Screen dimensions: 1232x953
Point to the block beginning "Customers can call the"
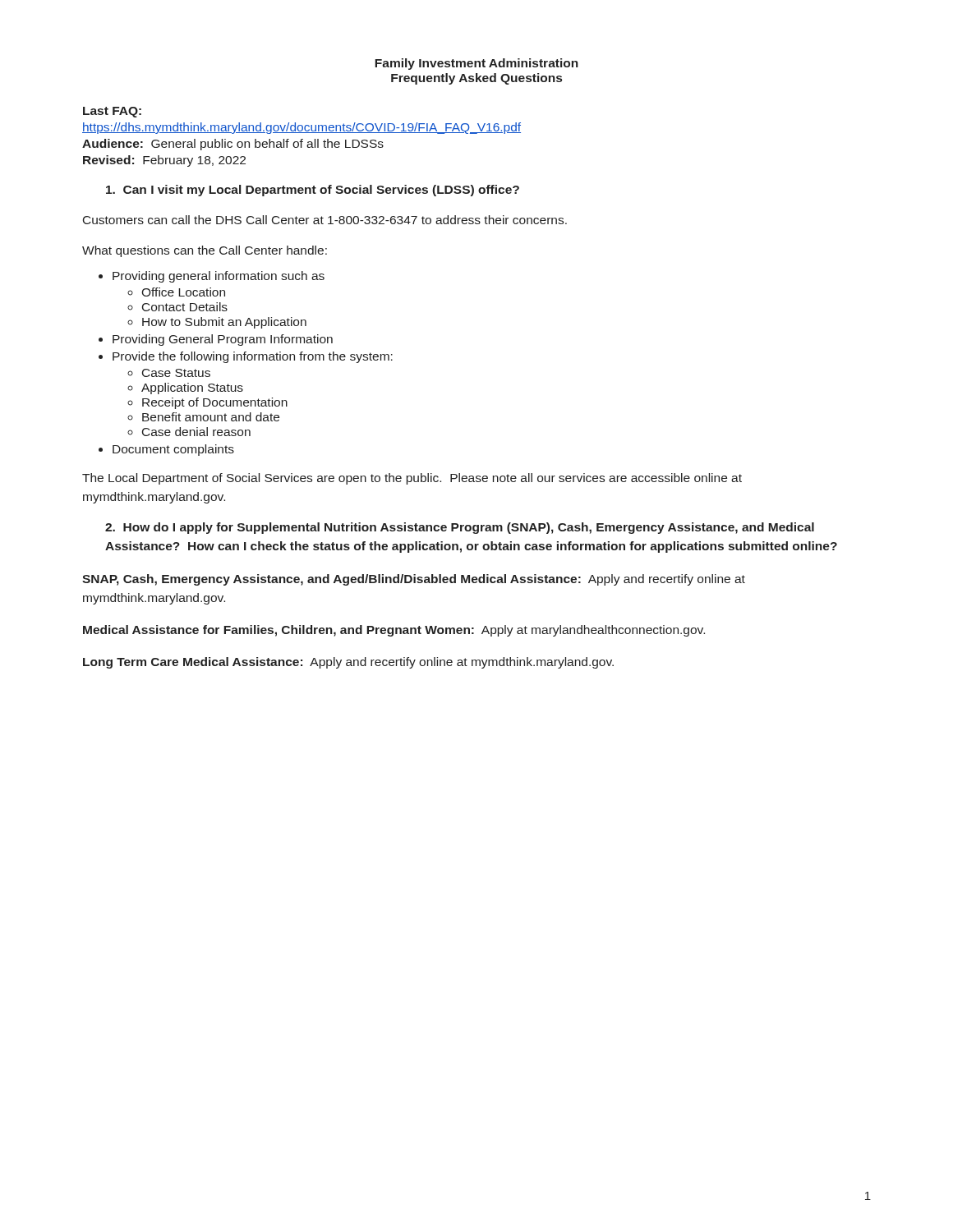[325, 220]
